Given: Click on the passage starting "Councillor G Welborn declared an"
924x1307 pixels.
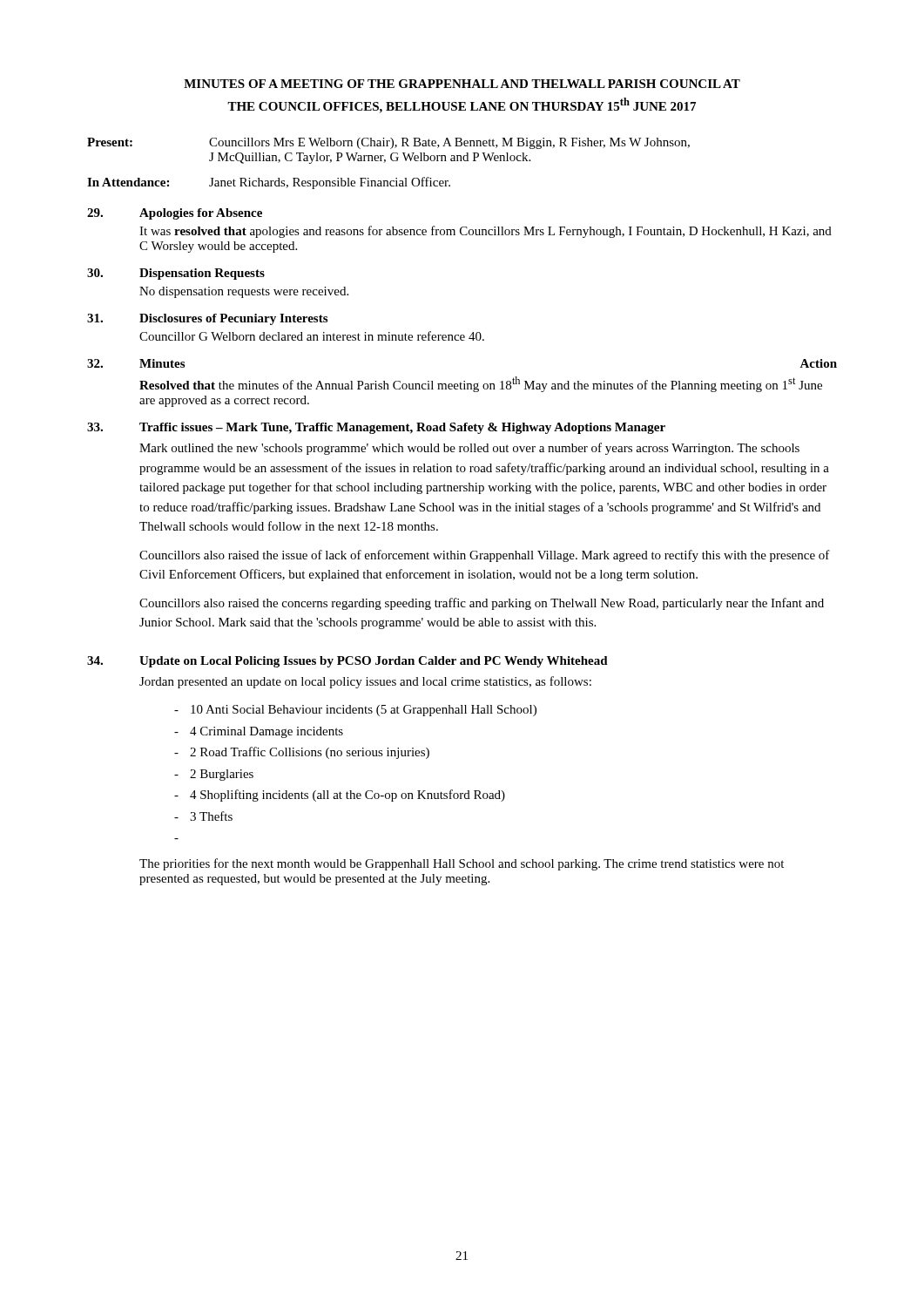Looking at the screenshot, I should coord(312,336).
